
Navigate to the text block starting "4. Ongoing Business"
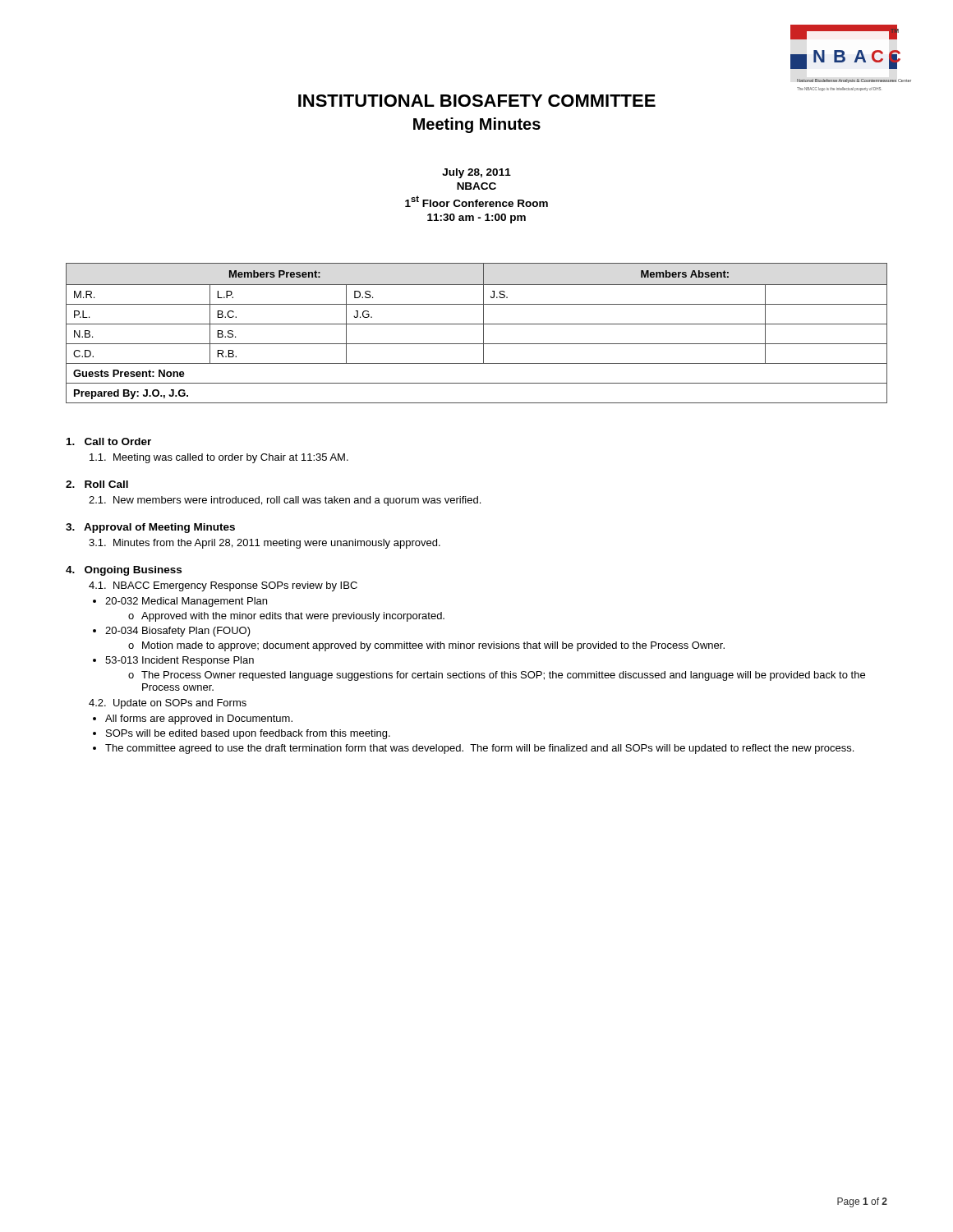[124, 570]
